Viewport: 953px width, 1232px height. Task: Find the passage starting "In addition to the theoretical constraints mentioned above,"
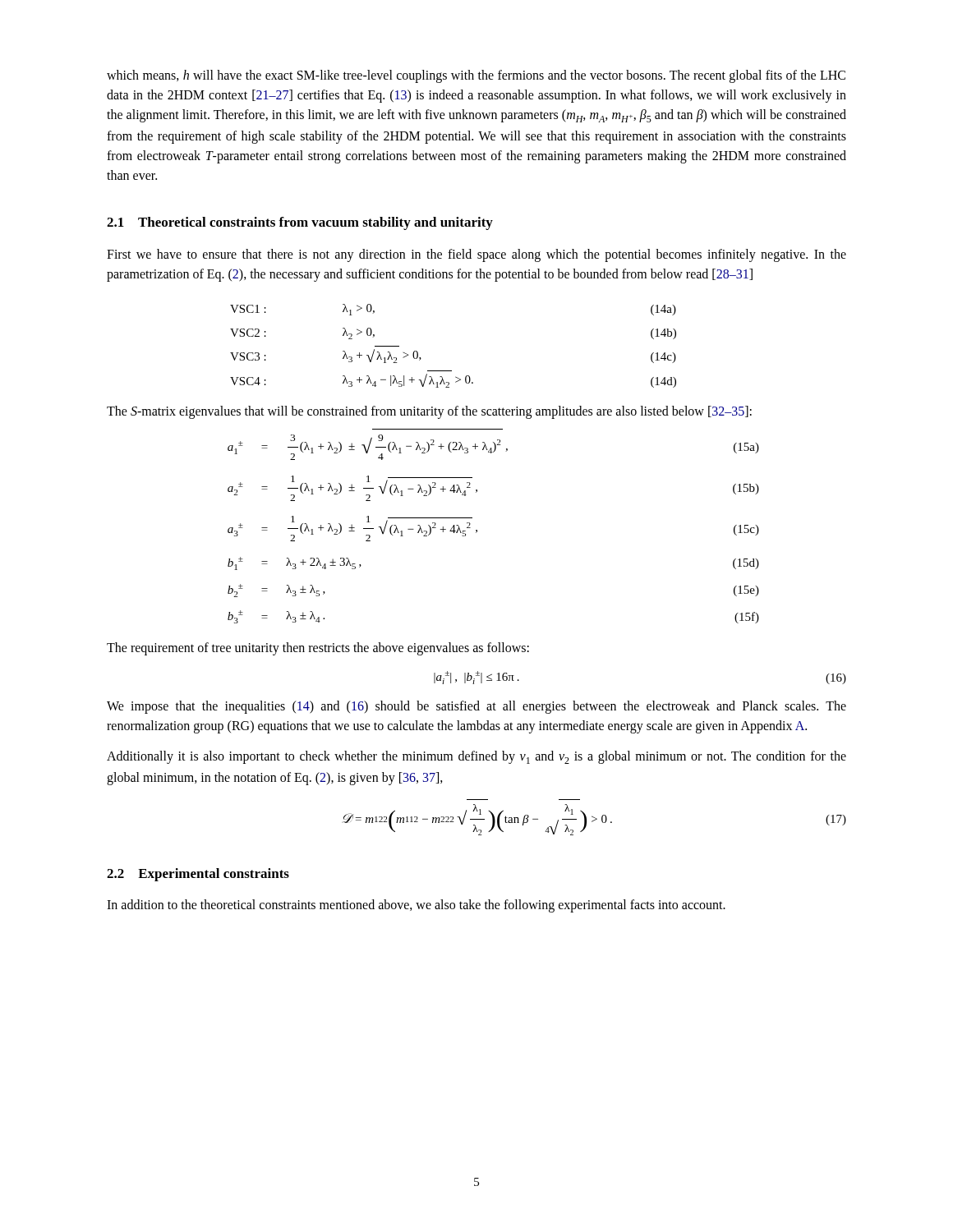[x=416, y=905]
